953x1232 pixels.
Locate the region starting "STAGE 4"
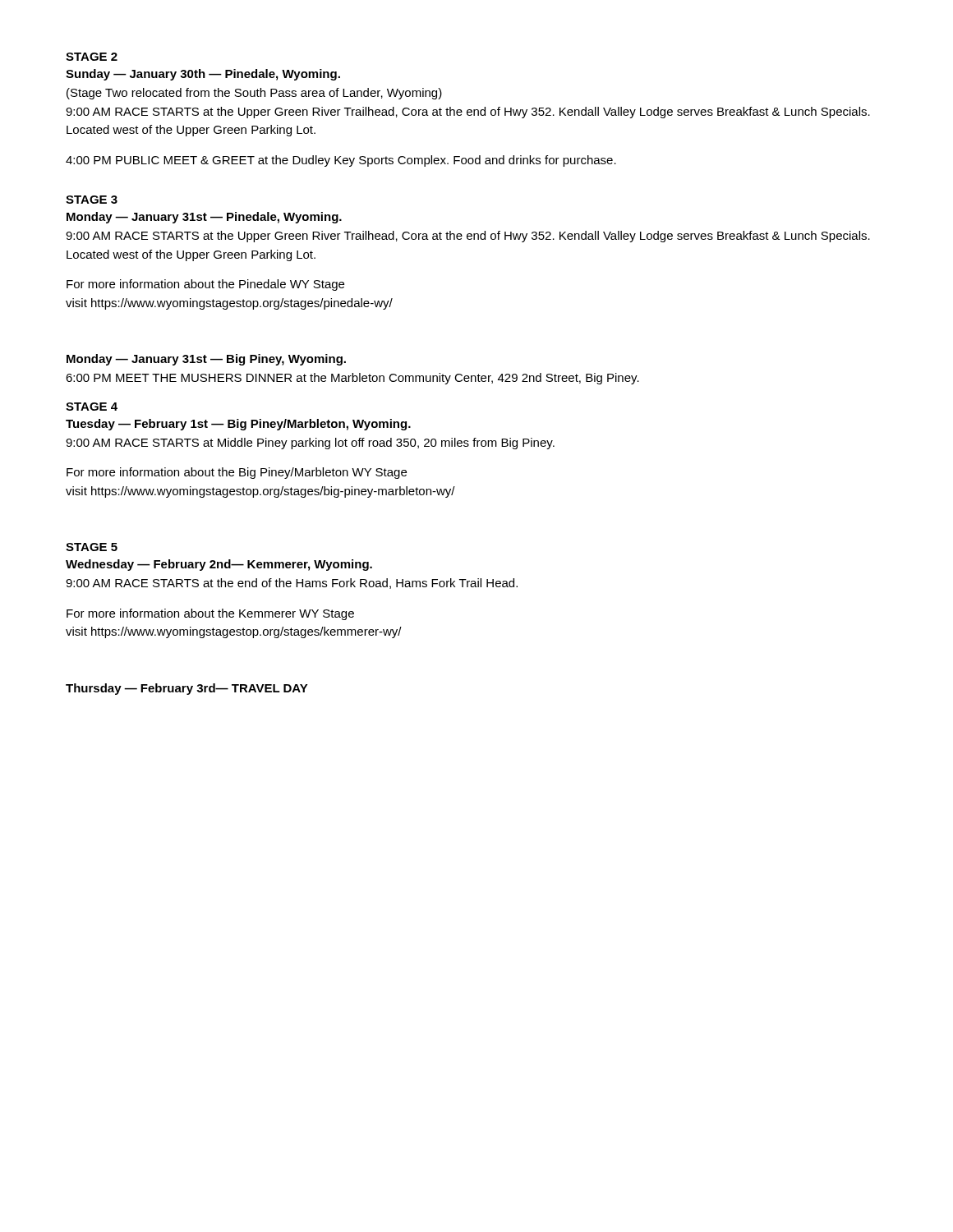click(92, 406)
